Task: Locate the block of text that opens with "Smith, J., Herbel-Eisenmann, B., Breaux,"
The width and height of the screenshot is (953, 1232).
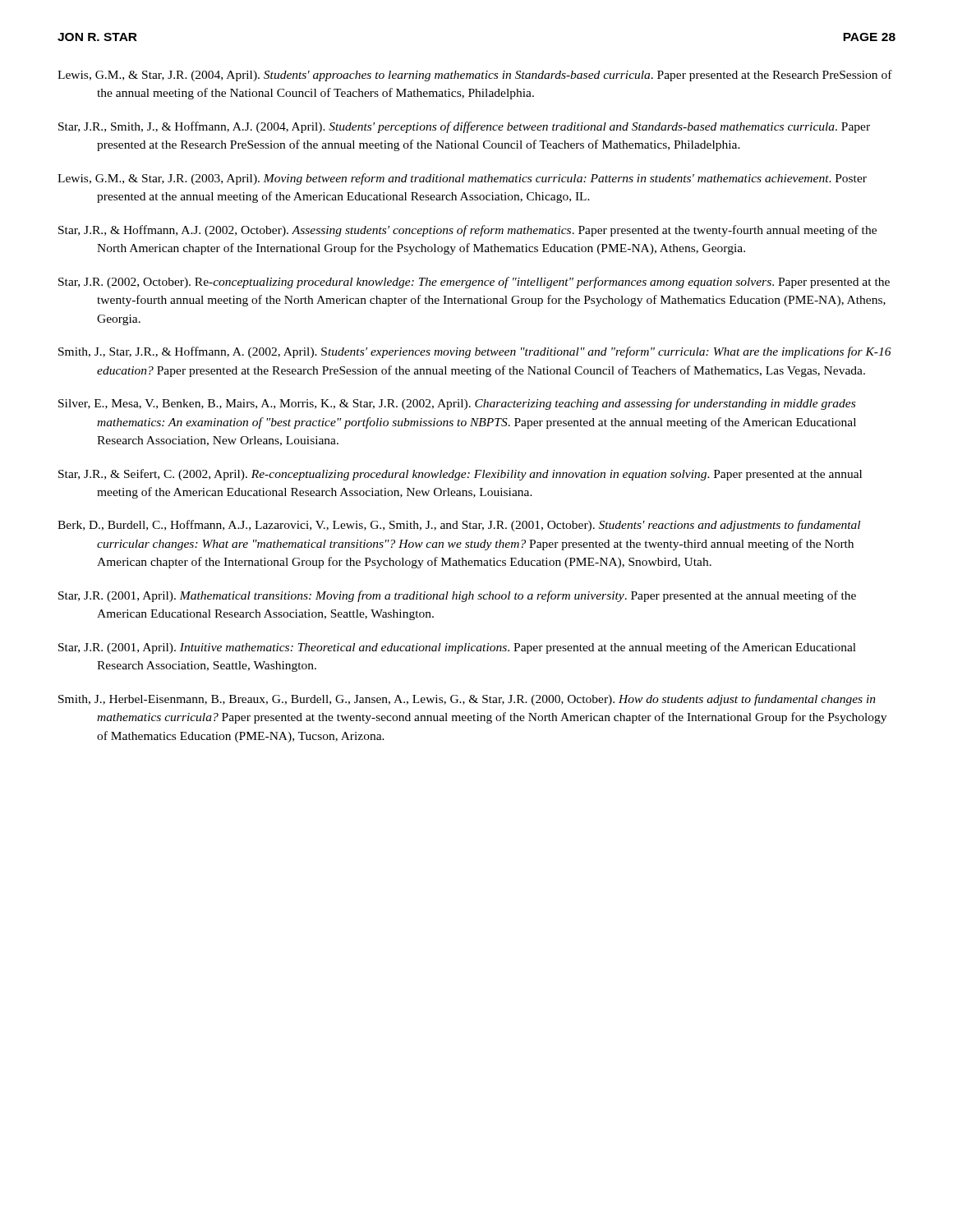Action: pyautogui.click(x=472, y=717)
